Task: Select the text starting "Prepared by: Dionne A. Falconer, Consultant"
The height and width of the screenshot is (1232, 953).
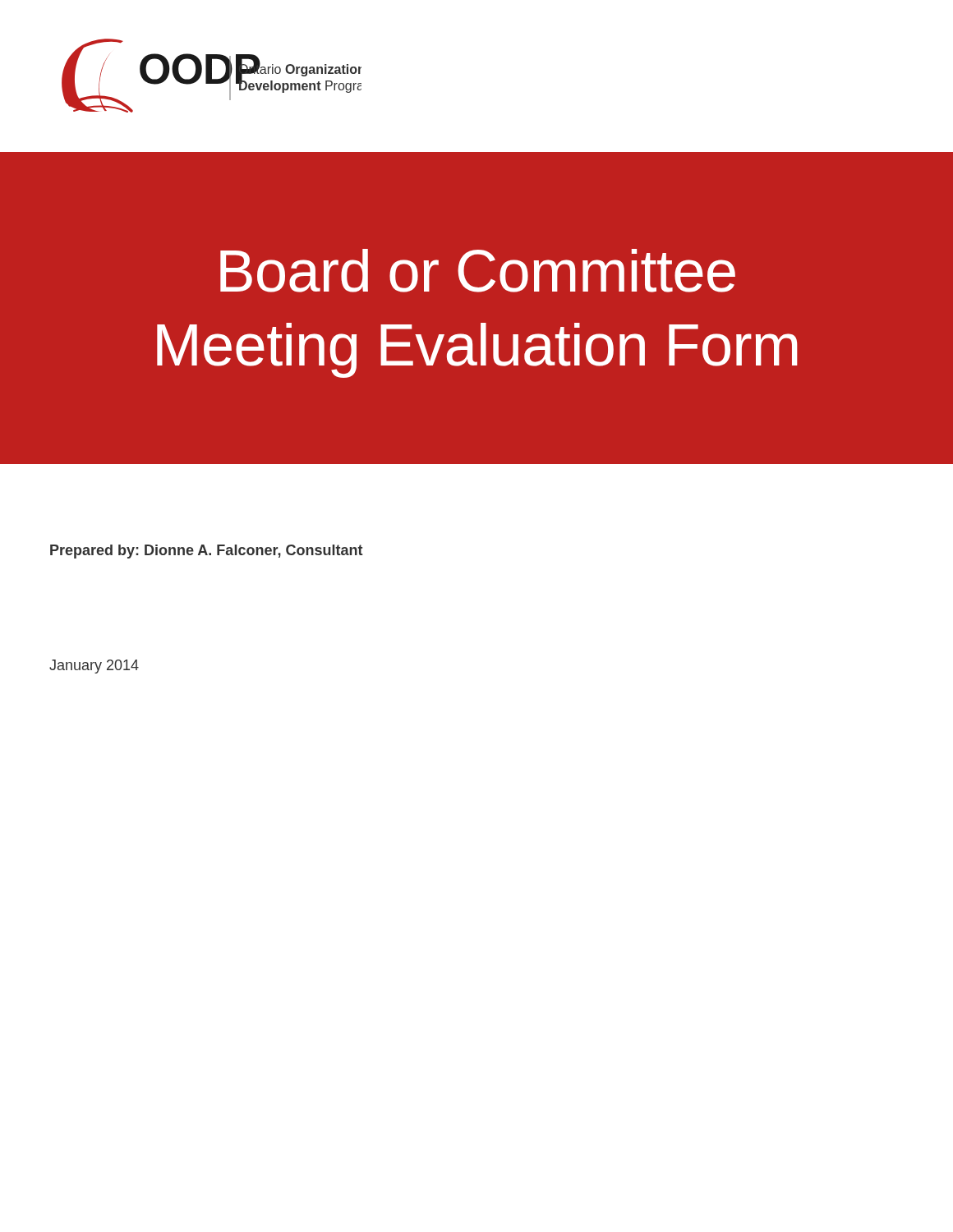Action: (x=206, y=551)
